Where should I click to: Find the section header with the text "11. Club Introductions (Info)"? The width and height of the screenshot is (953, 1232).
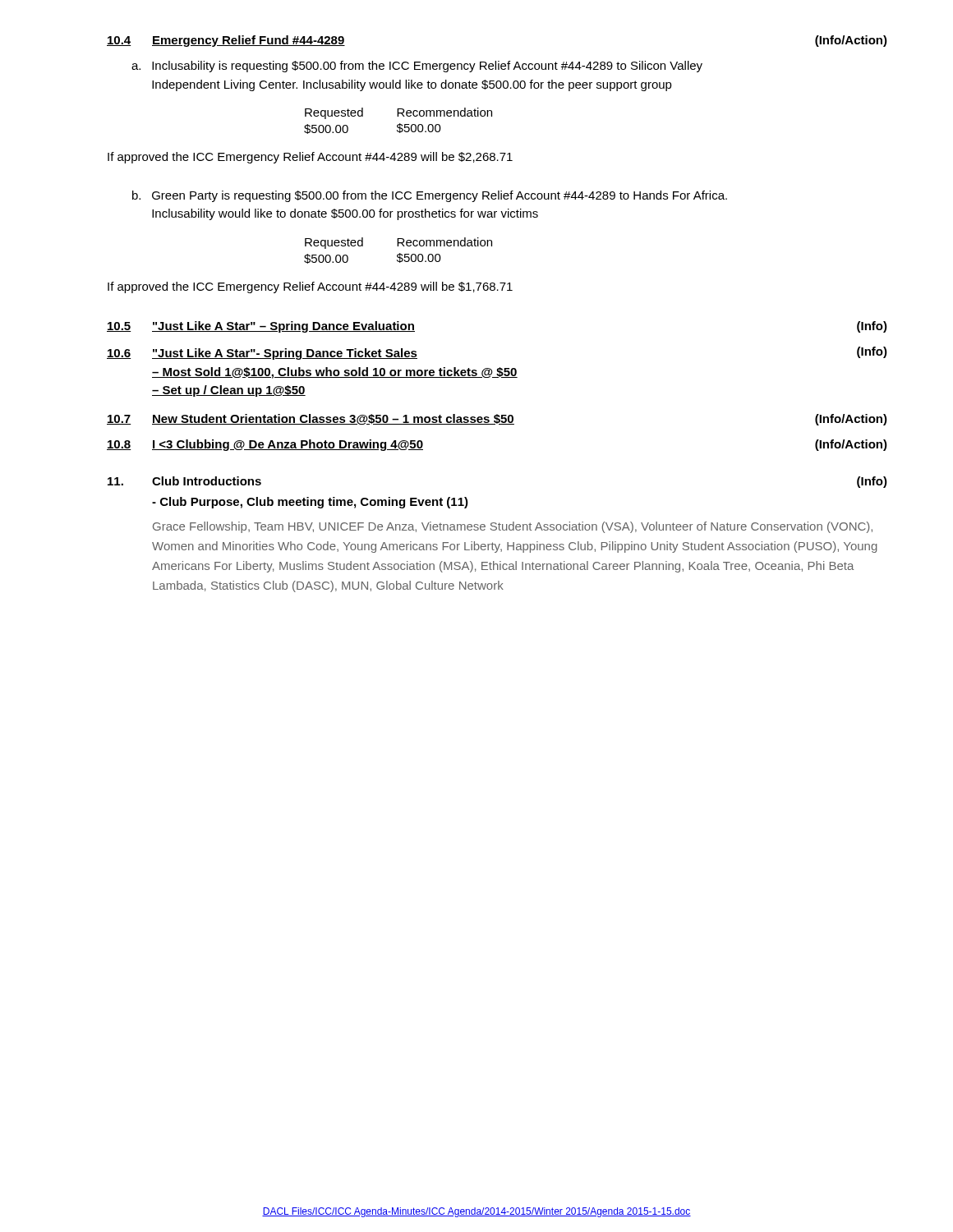205,482
